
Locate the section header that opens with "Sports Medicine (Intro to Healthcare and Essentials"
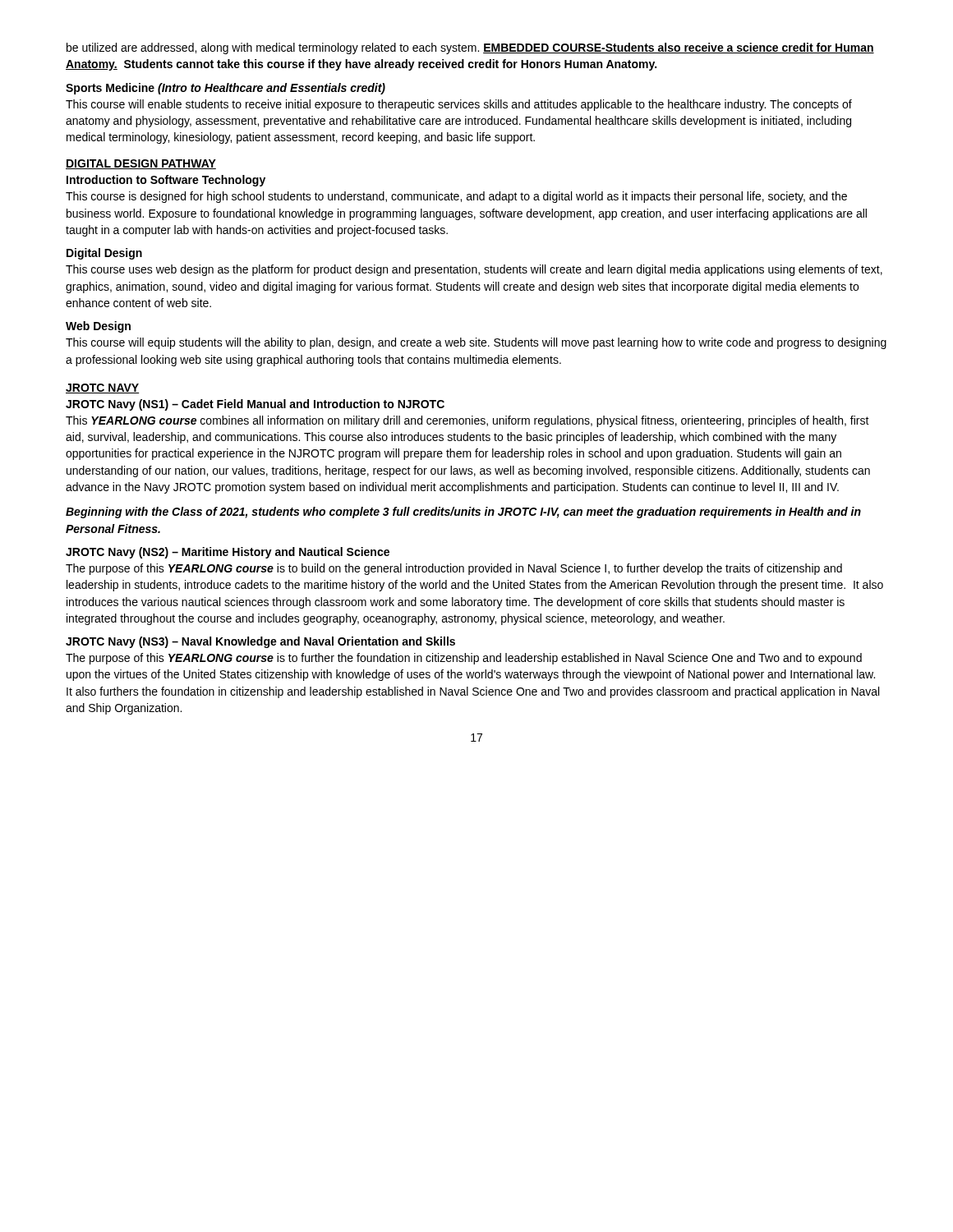coord(226,88)
